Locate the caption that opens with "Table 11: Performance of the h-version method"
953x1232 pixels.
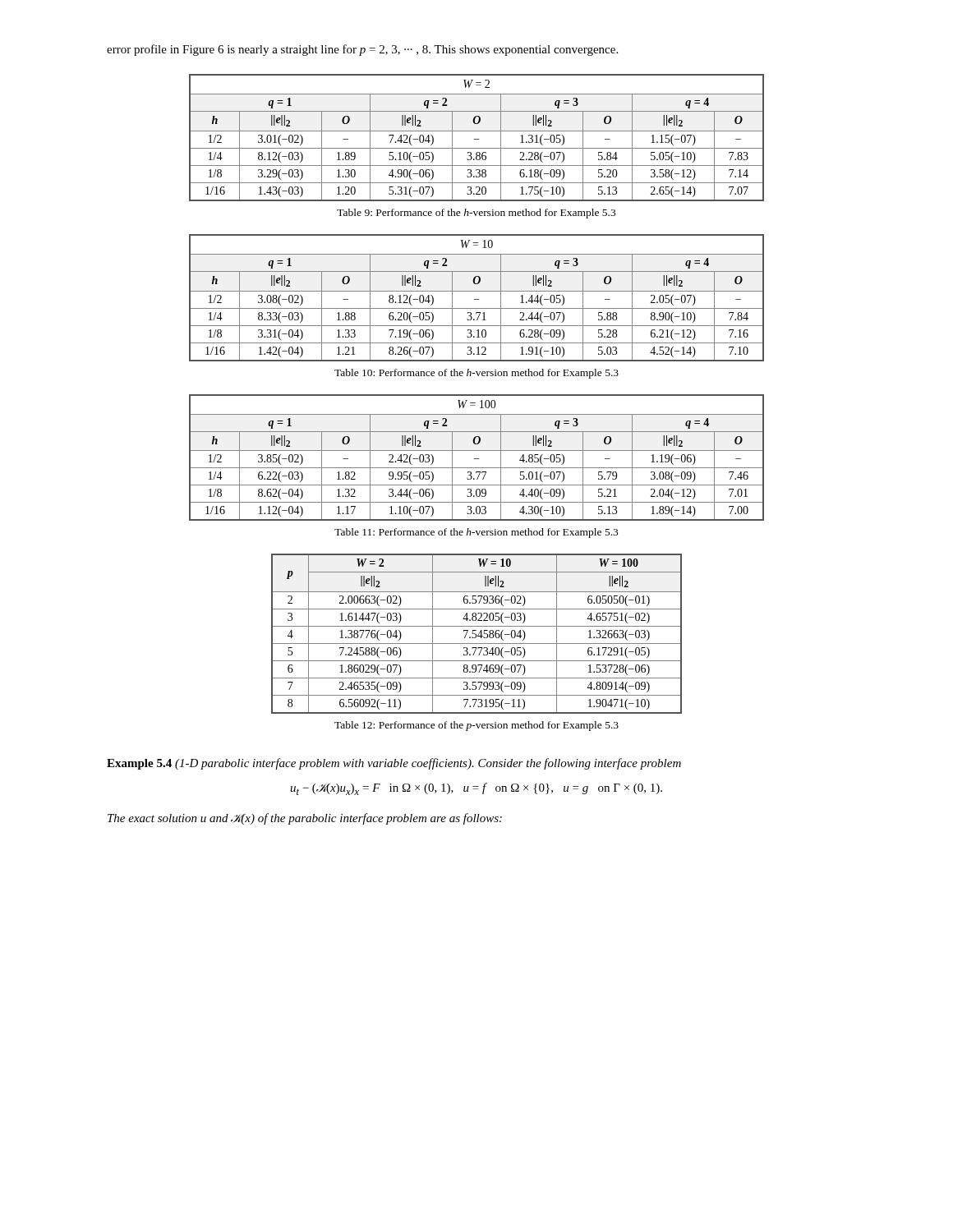pos(476,532)
